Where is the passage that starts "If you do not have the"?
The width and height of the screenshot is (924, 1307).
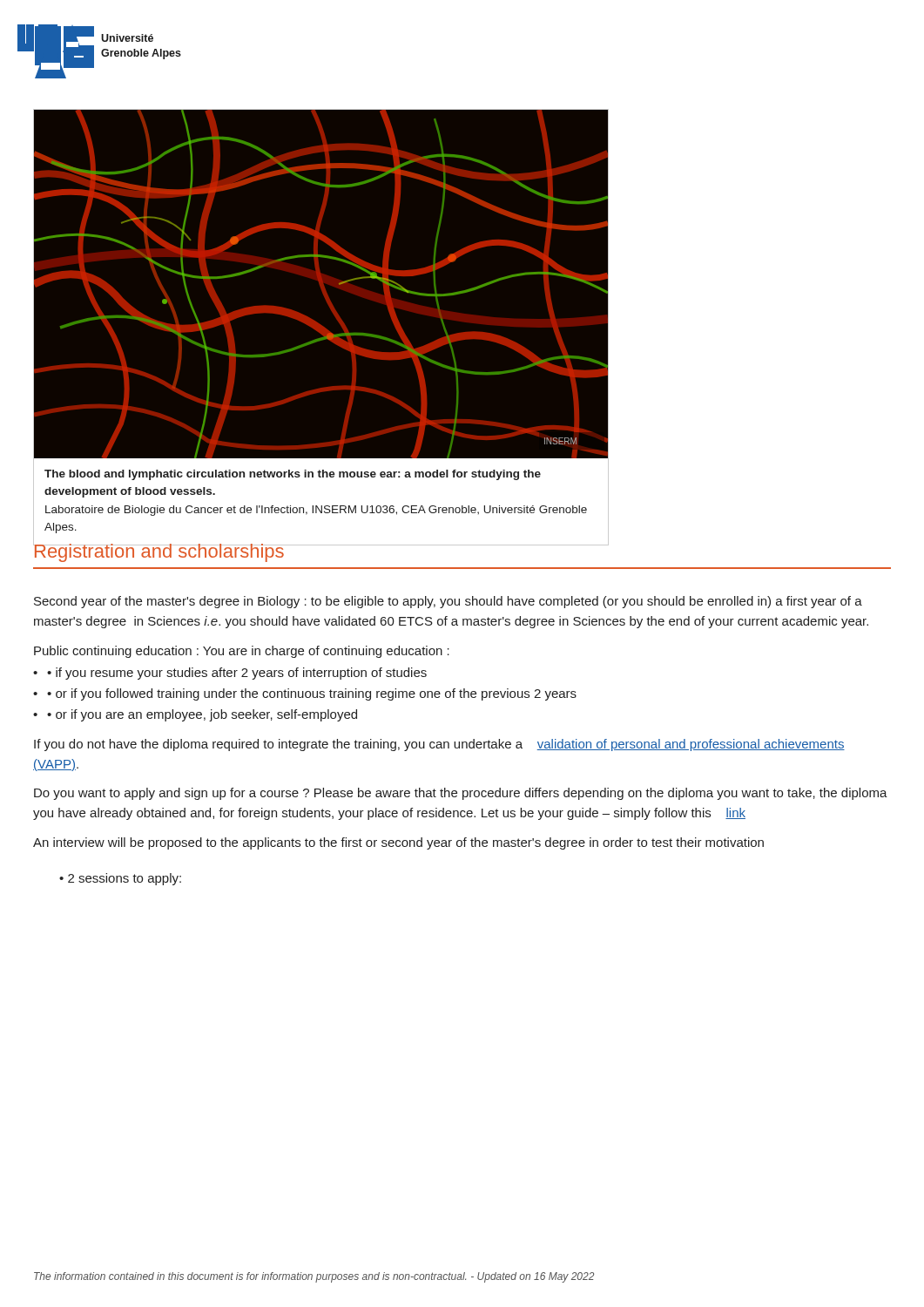(439, 753)
